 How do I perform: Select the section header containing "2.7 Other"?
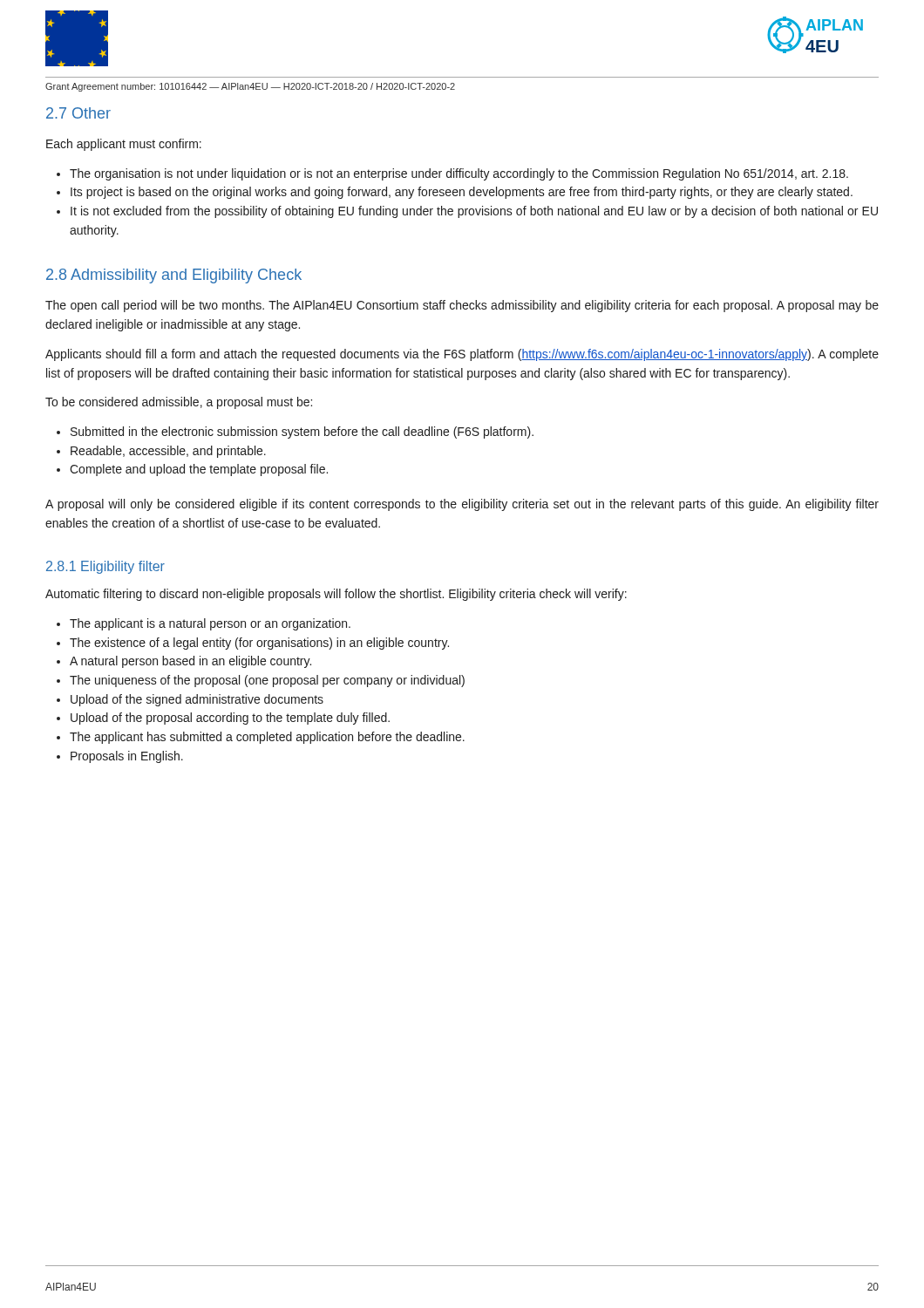click(x=78, y=113)
